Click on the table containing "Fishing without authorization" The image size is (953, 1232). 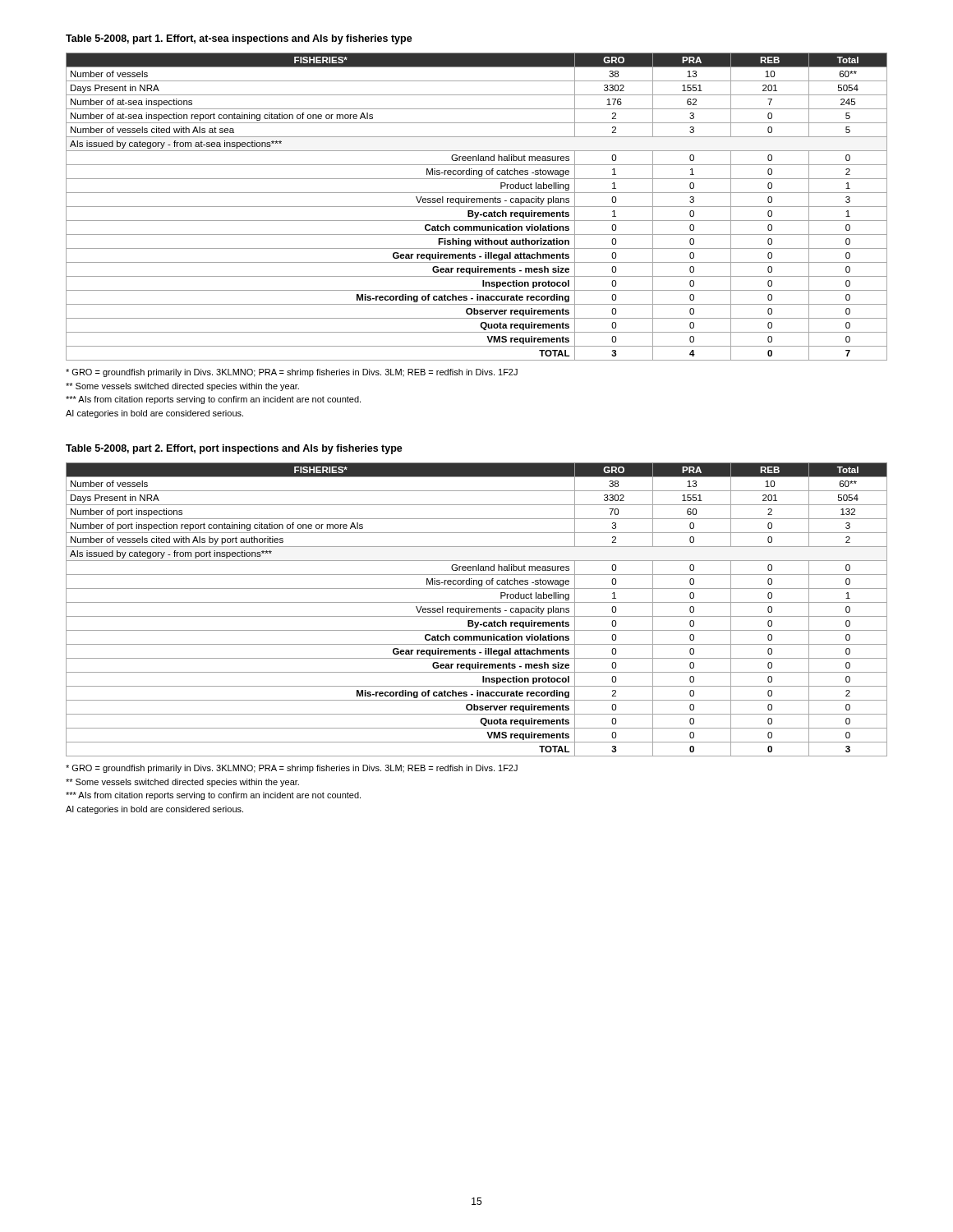476,207
